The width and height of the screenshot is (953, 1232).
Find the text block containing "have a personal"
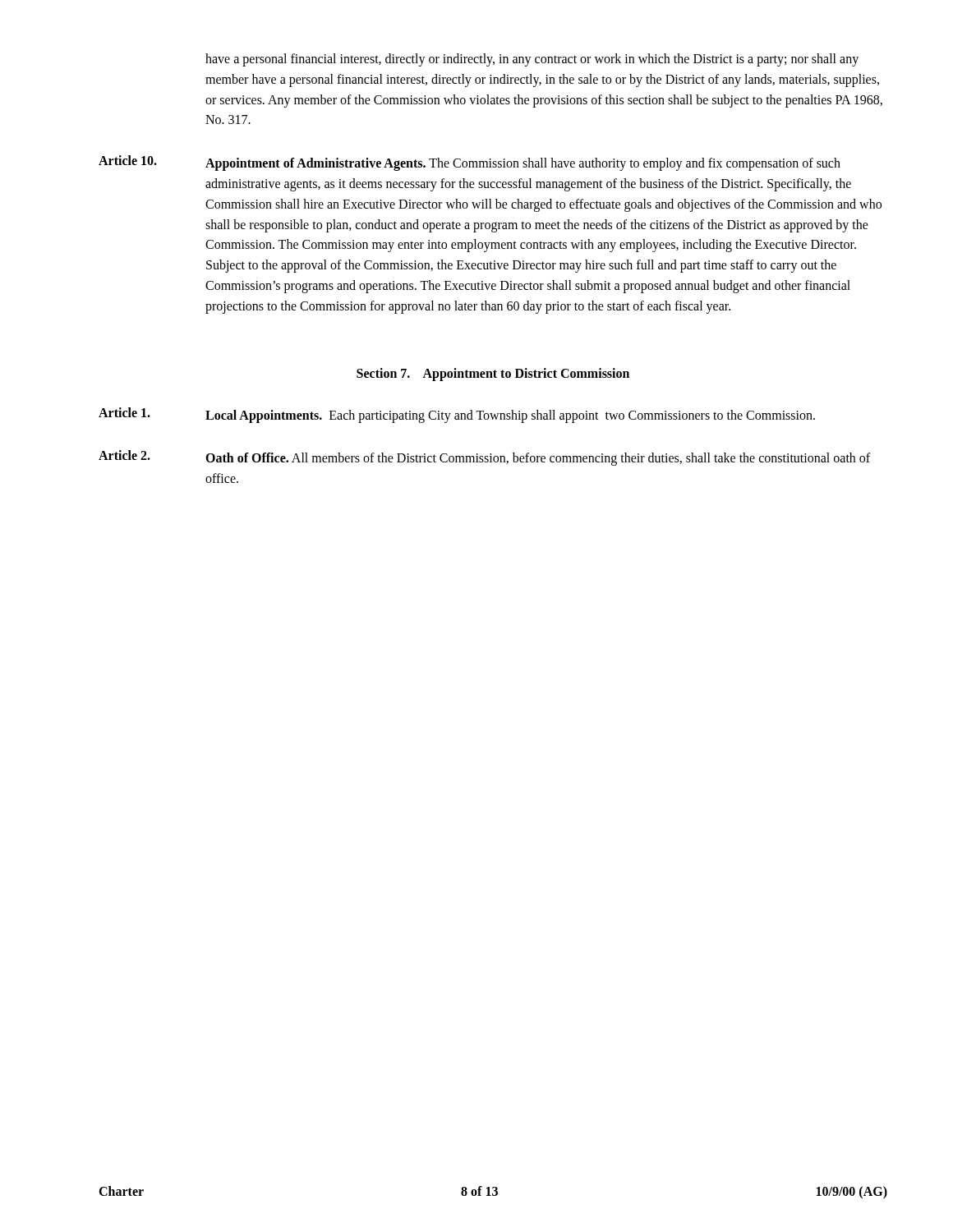click(544, 89)
